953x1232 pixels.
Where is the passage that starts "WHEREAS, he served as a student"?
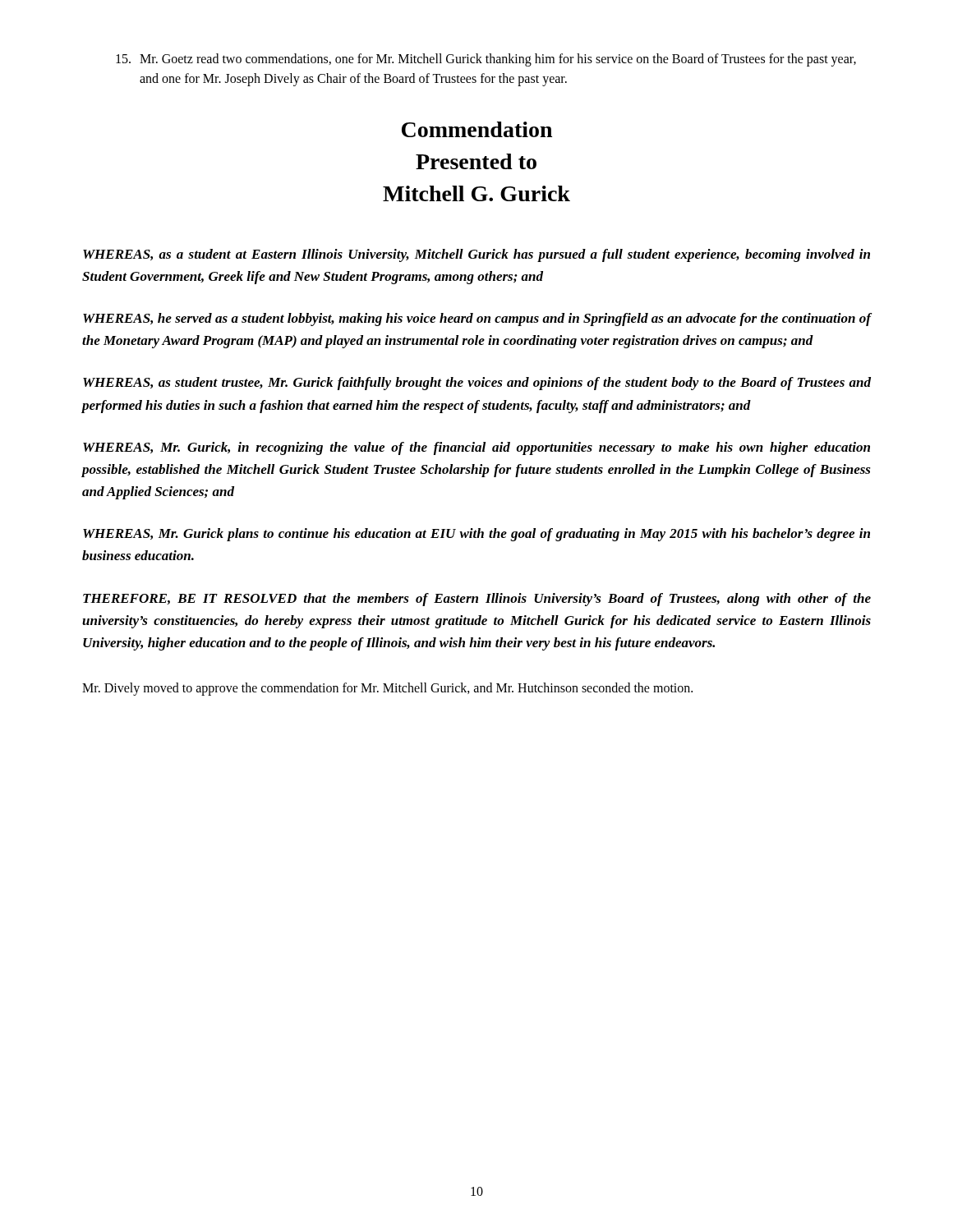pos(476,329)
